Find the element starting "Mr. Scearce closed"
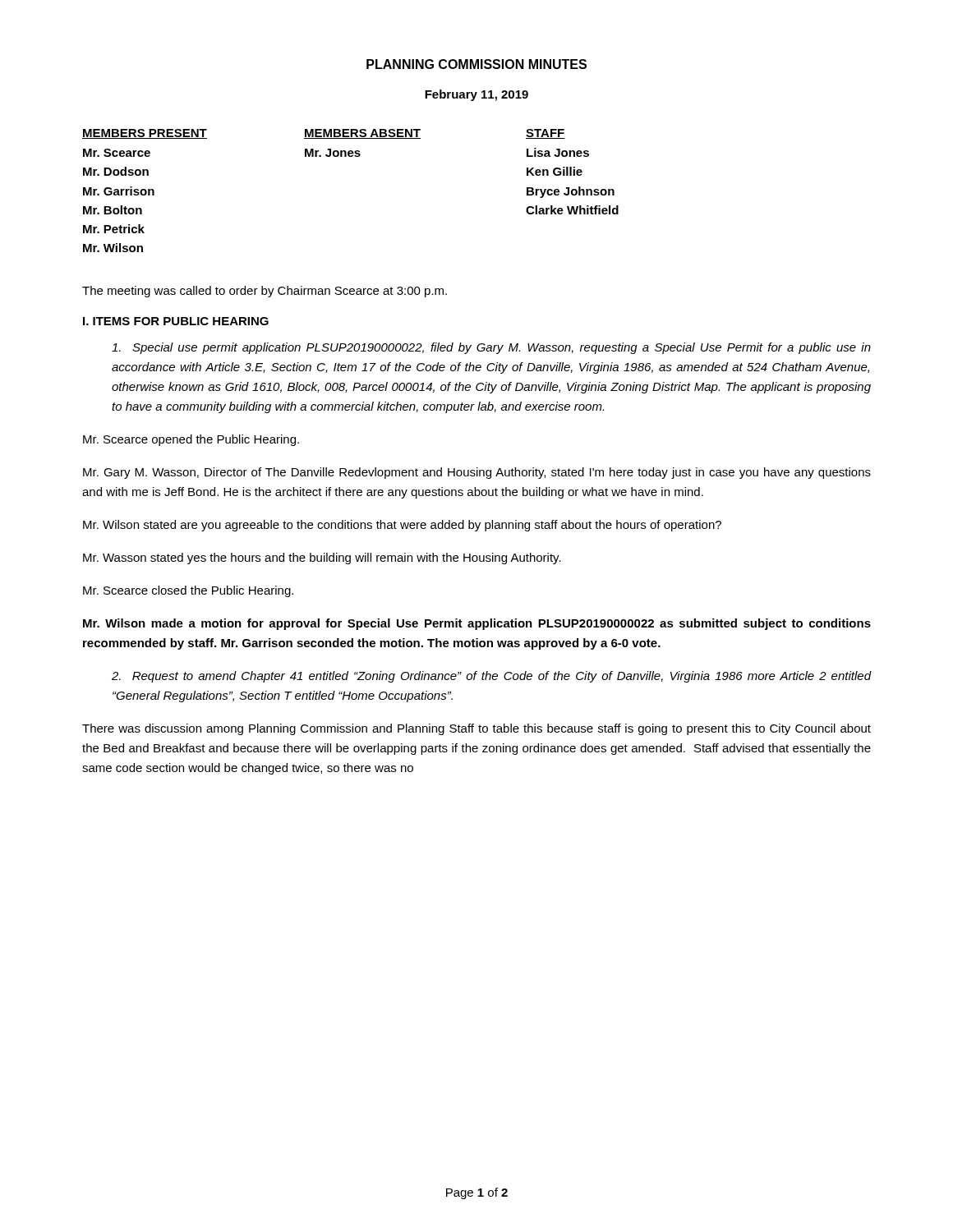Image resolution: width=953 pixels, height=1232 pixels. 188,590
